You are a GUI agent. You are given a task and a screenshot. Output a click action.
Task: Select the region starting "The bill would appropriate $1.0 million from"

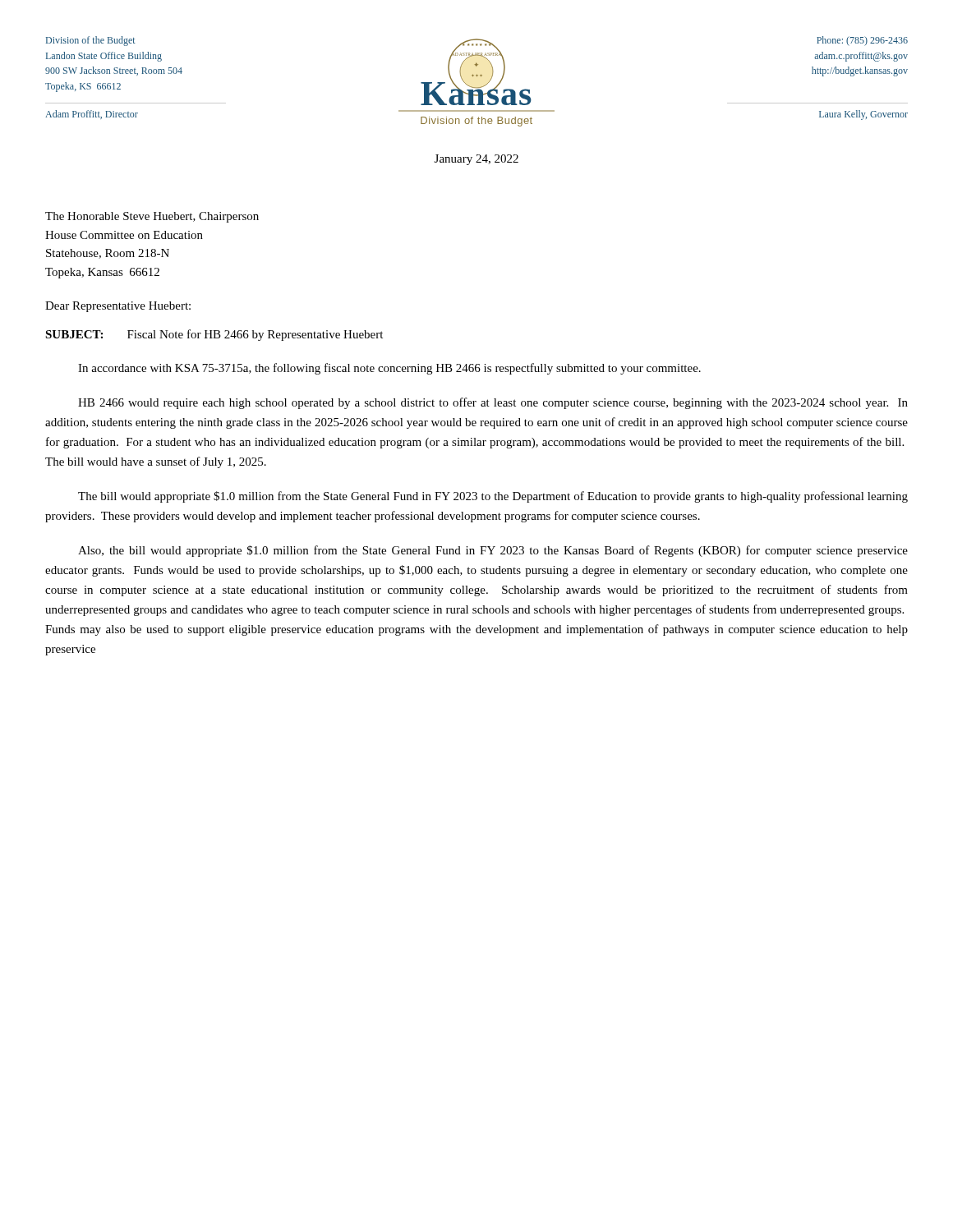(x=476, y=506)
